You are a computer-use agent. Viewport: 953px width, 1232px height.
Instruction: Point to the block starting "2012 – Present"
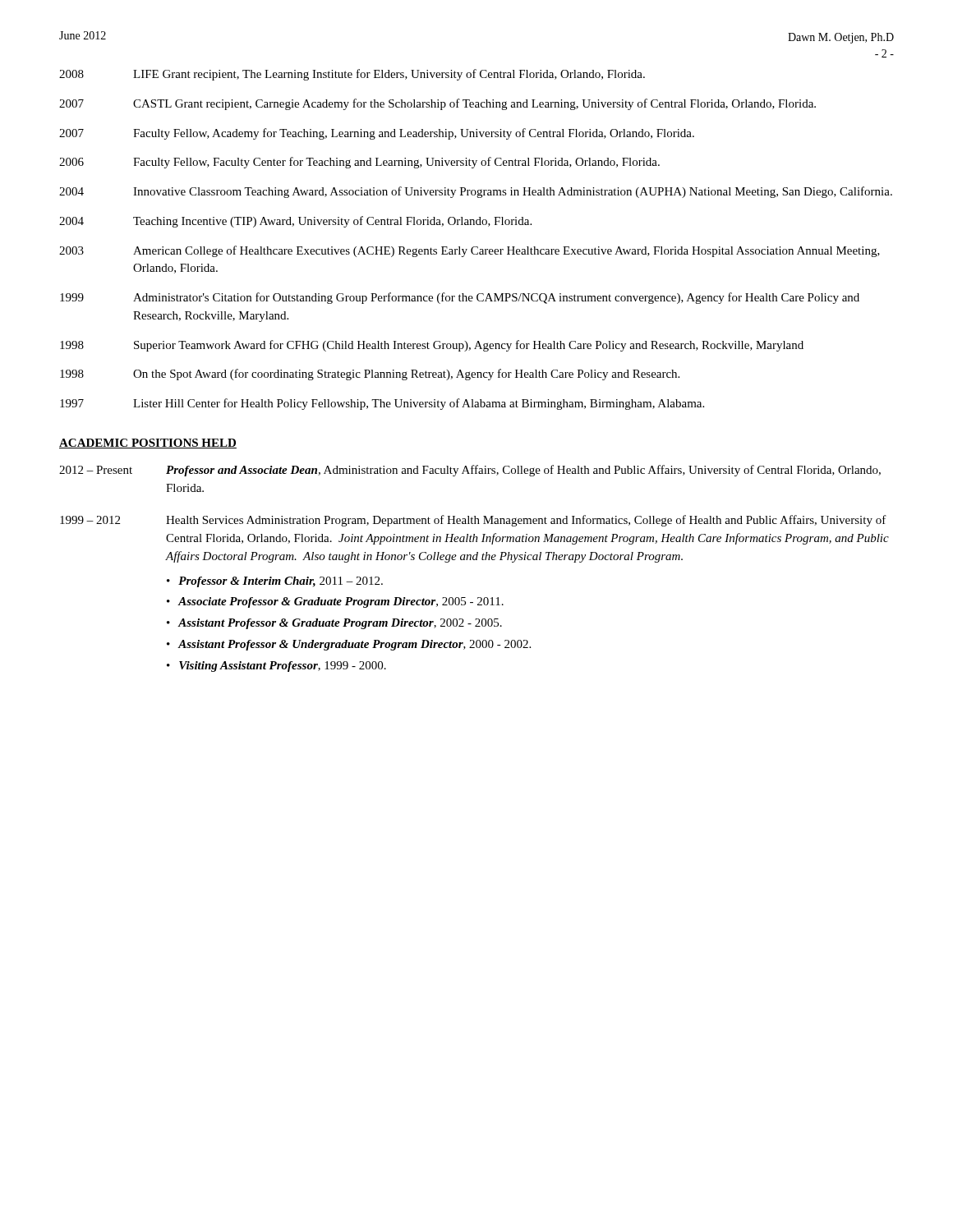(x=476, y=479)
